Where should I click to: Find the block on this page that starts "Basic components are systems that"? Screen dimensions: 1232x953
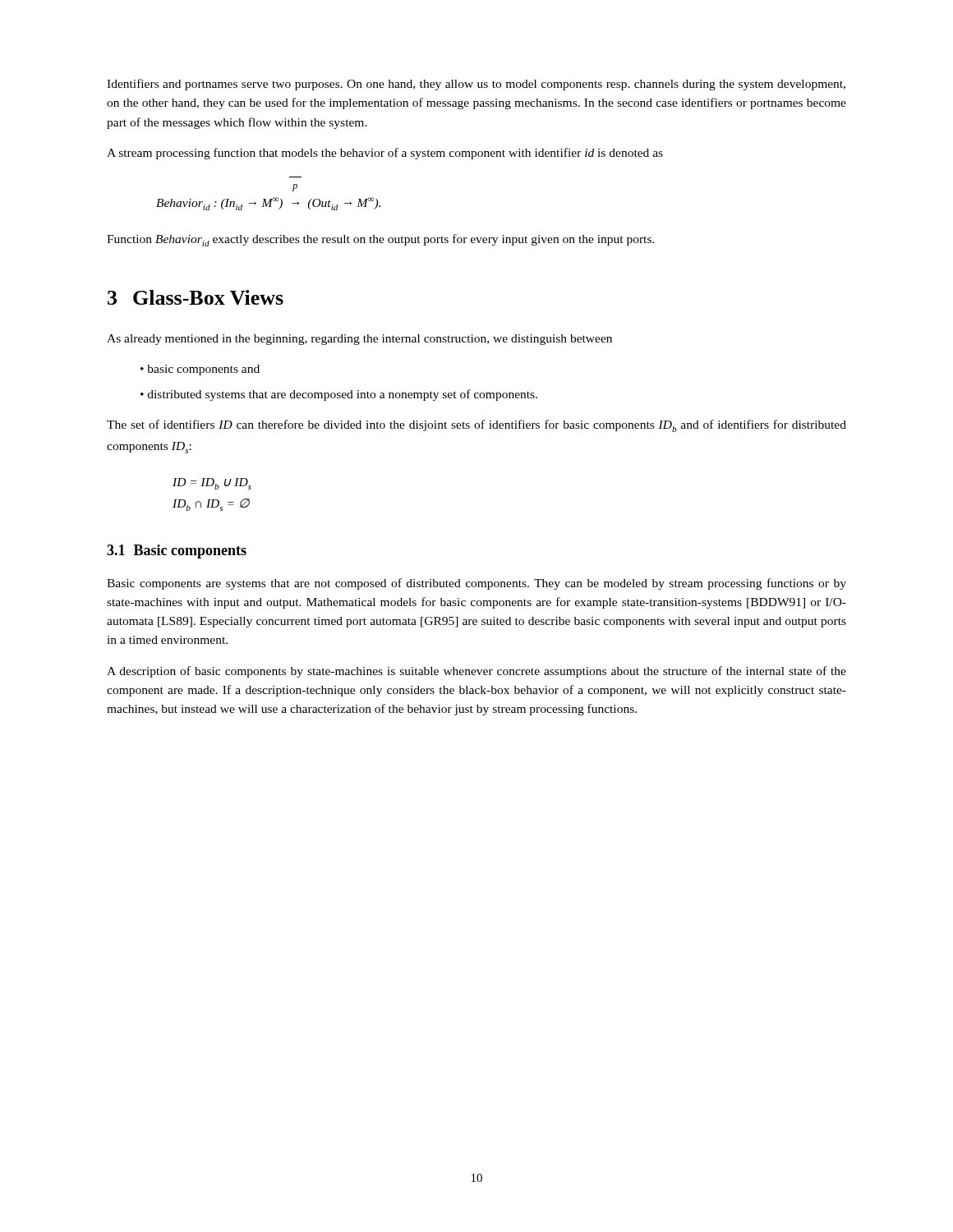[x=476, y=611]
